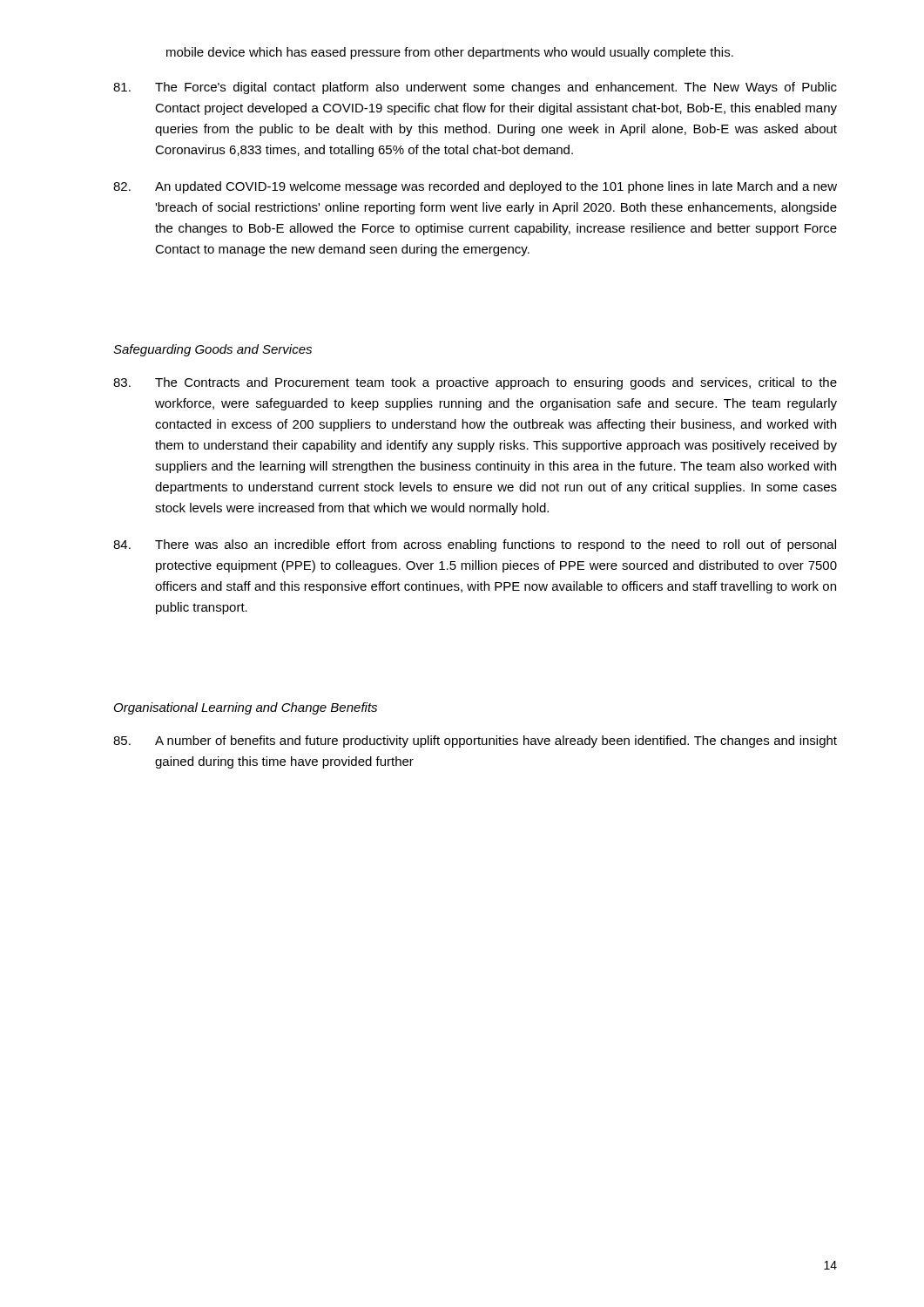Find the block on this page that starts "81. The Force's digital contact platform also"
The width and height of the screenshot is (924, 1307).
tap(475, 119)
